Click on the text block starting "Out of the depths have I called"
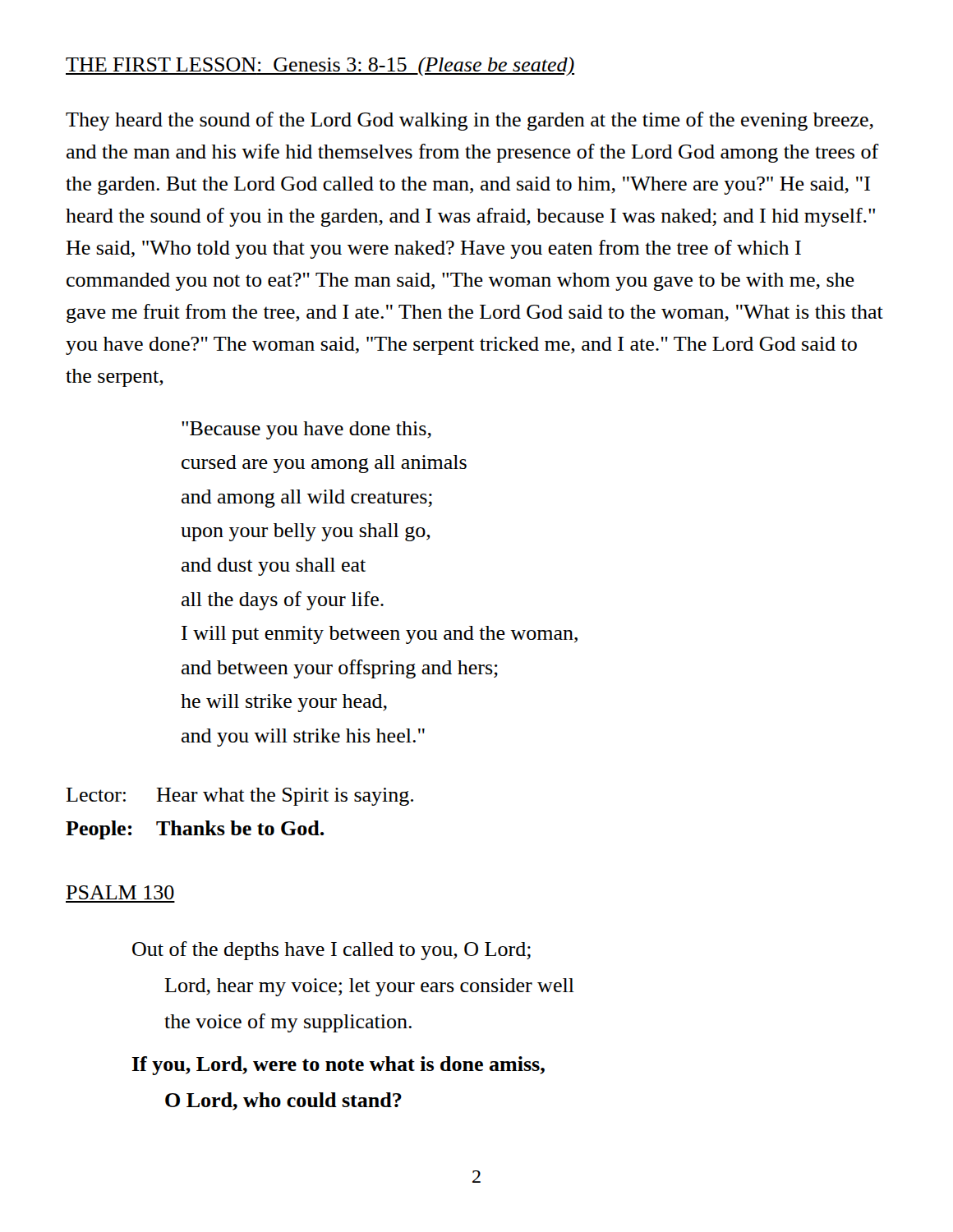Image resolution: width=953 pixels, height=1232 pixels. [332, 949]
